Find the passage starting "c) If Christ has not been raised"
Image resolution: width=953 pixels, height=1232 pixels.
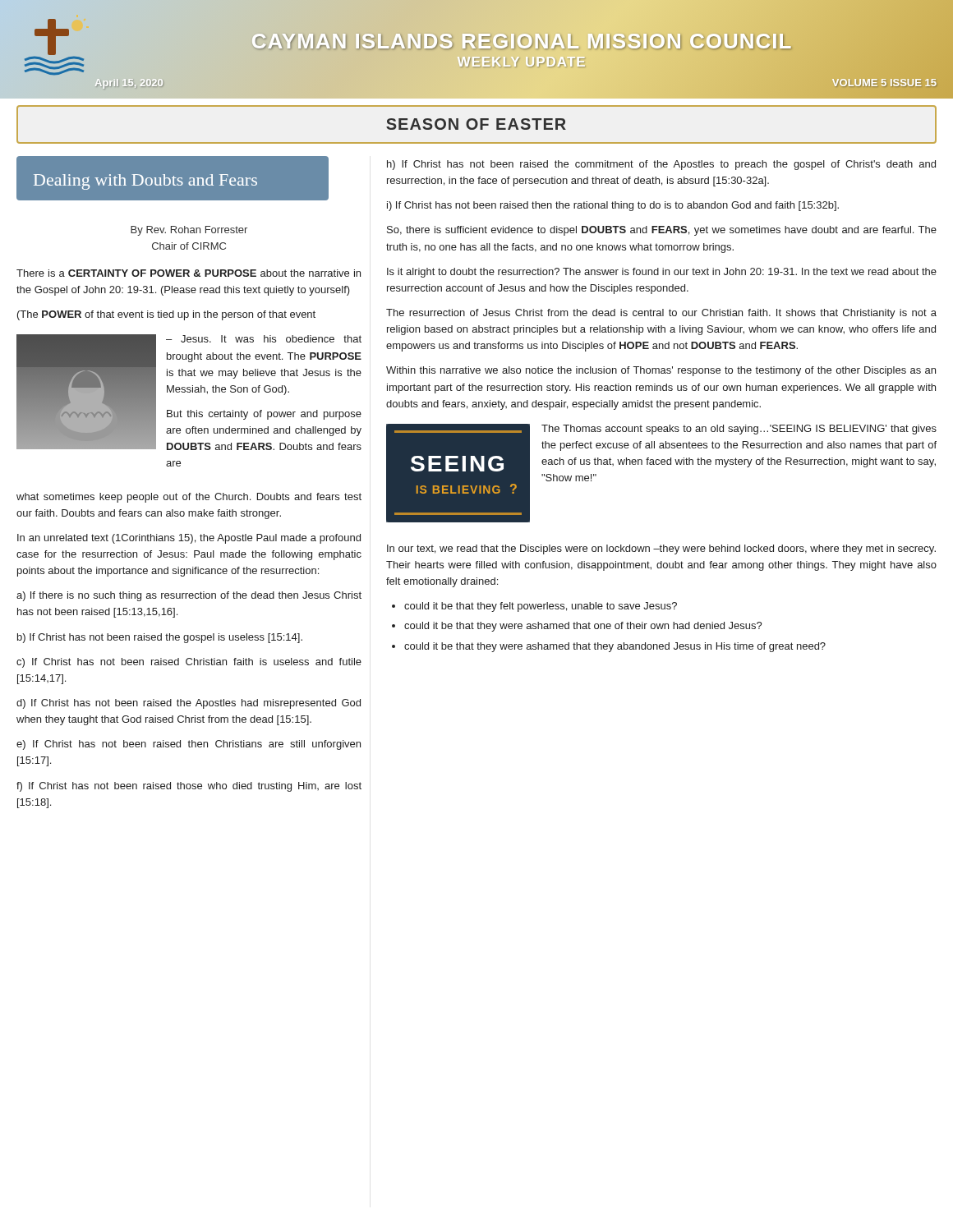(x=189, y=670)
